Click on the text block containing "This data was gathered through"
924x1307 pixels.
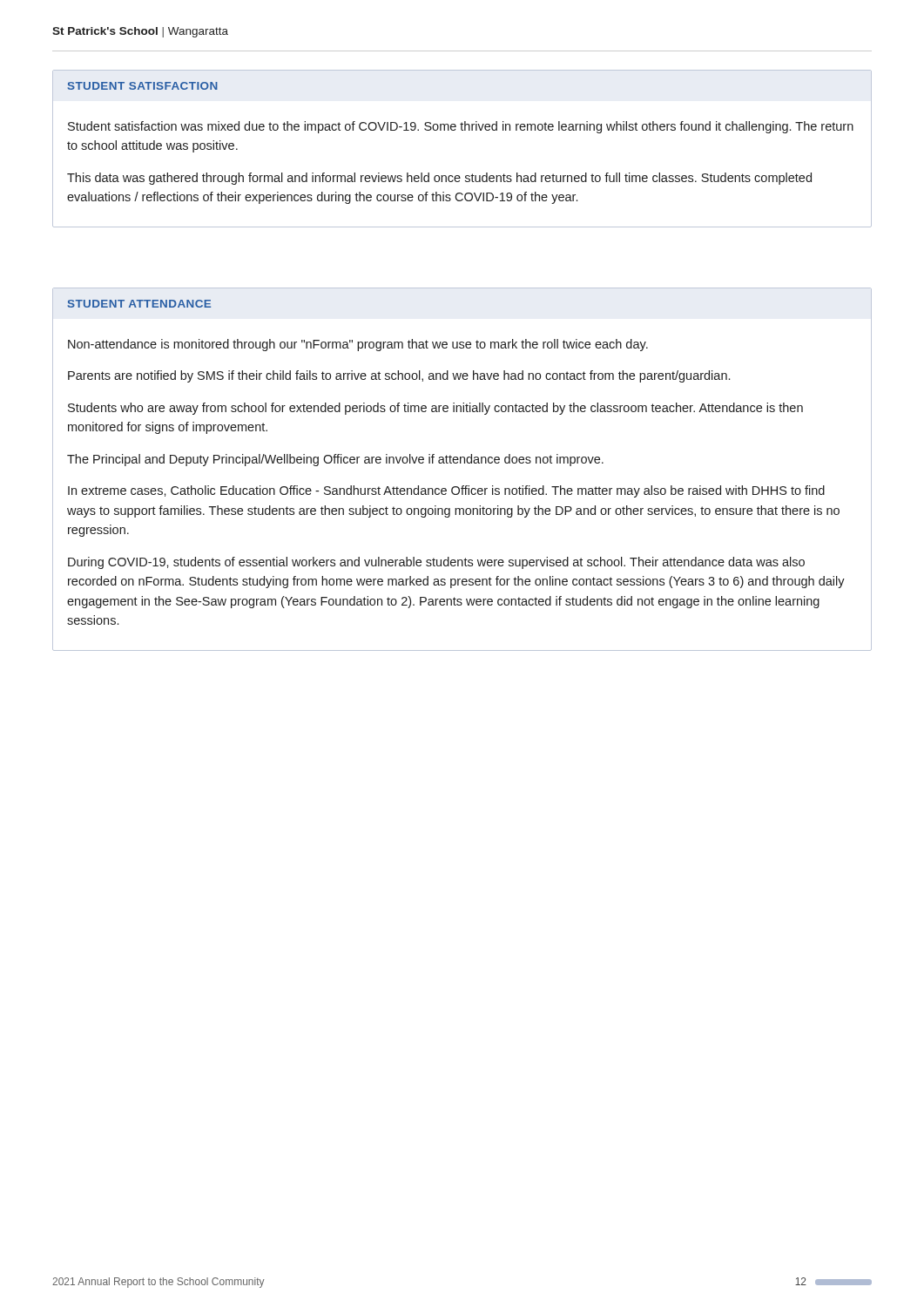coord(440,187)
